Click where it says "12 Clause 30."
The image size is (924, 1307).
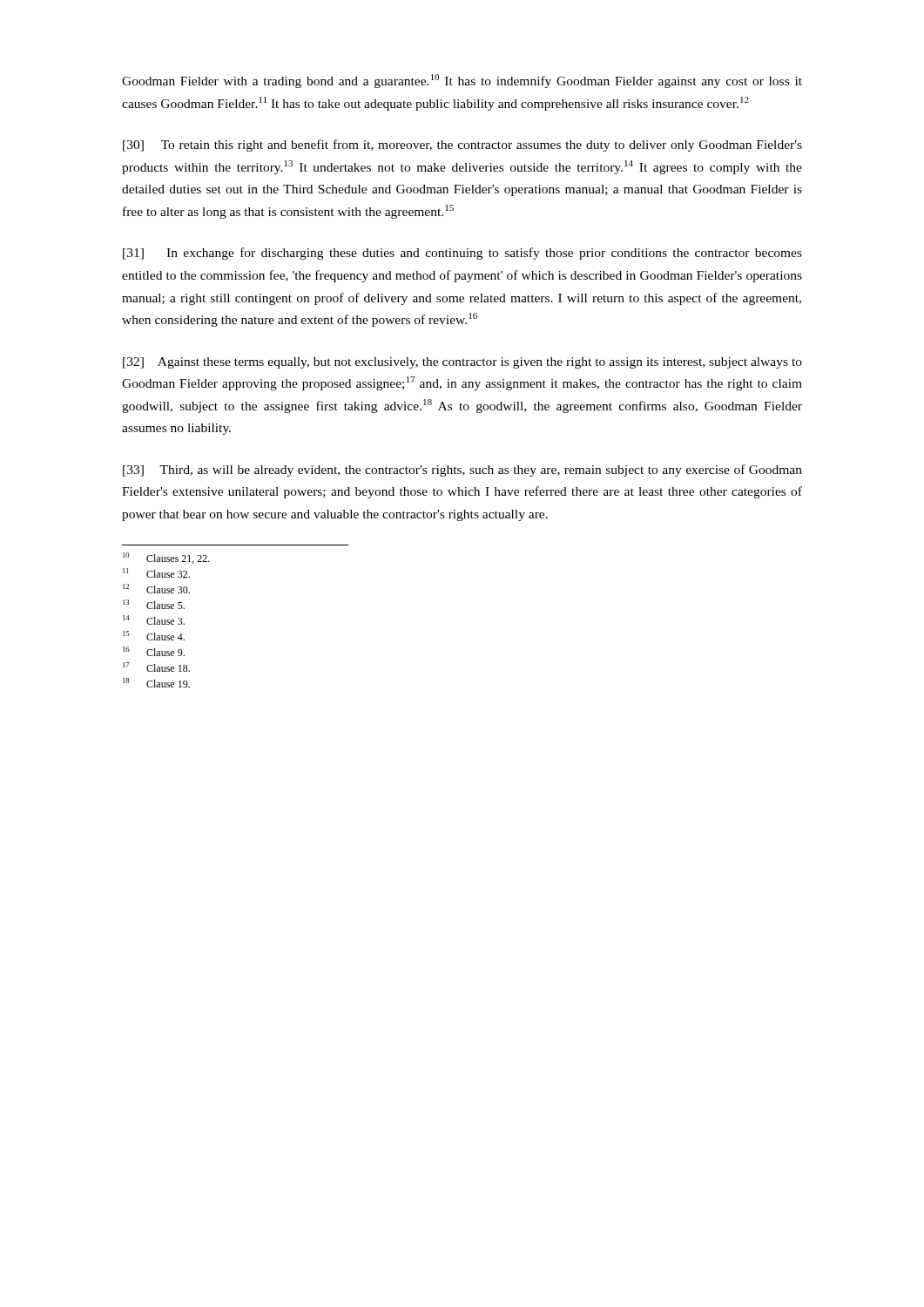[x=156, y=589]
